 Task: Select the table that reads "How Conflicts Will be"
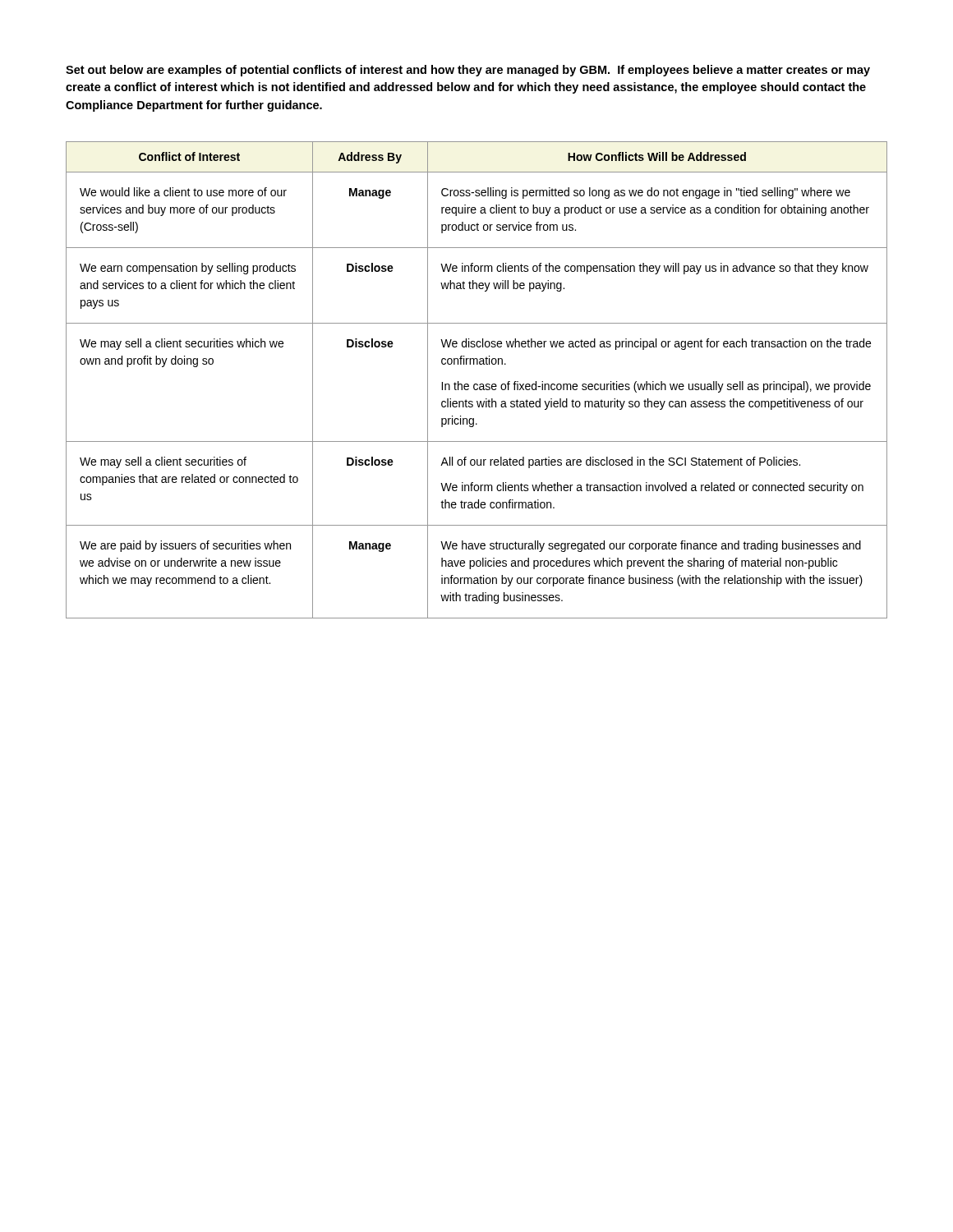coord(476,380)
